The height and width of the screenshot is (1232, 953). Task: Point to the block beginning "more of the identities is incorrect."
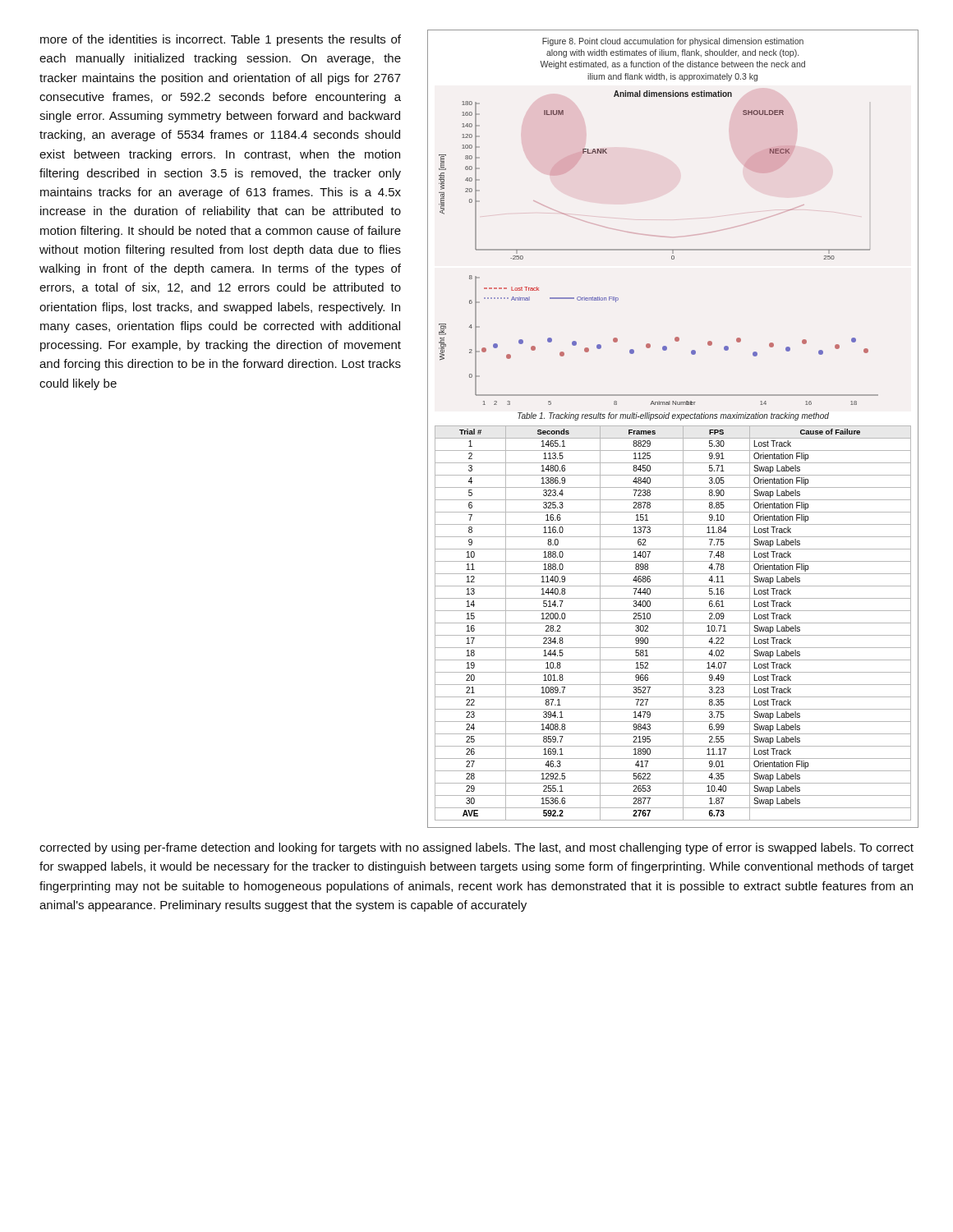pos(220,211)
